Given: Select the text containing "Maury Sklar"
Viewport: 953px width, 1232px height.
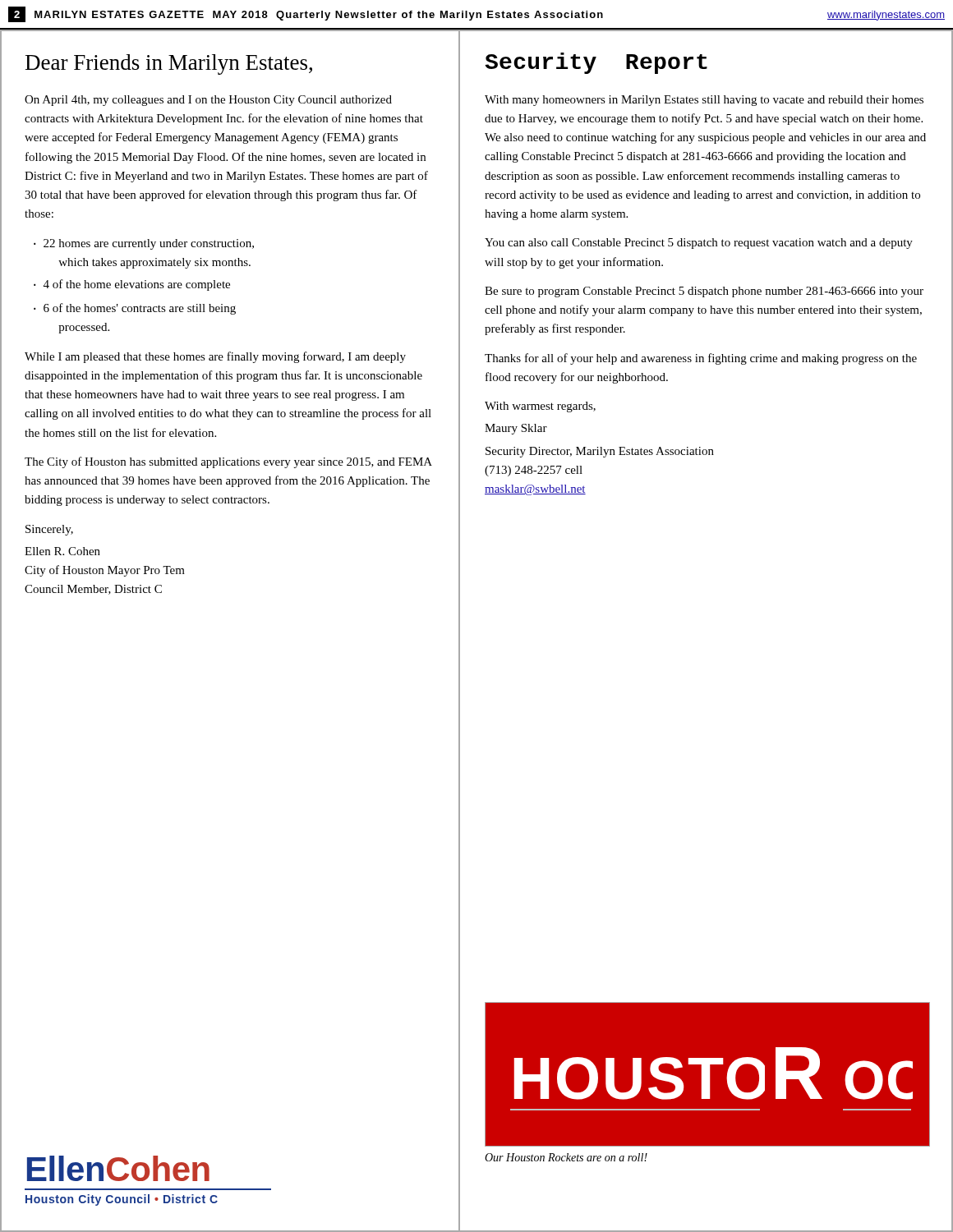Looking at the screenshot, I should pyautogui.click(x=516, y=428).
